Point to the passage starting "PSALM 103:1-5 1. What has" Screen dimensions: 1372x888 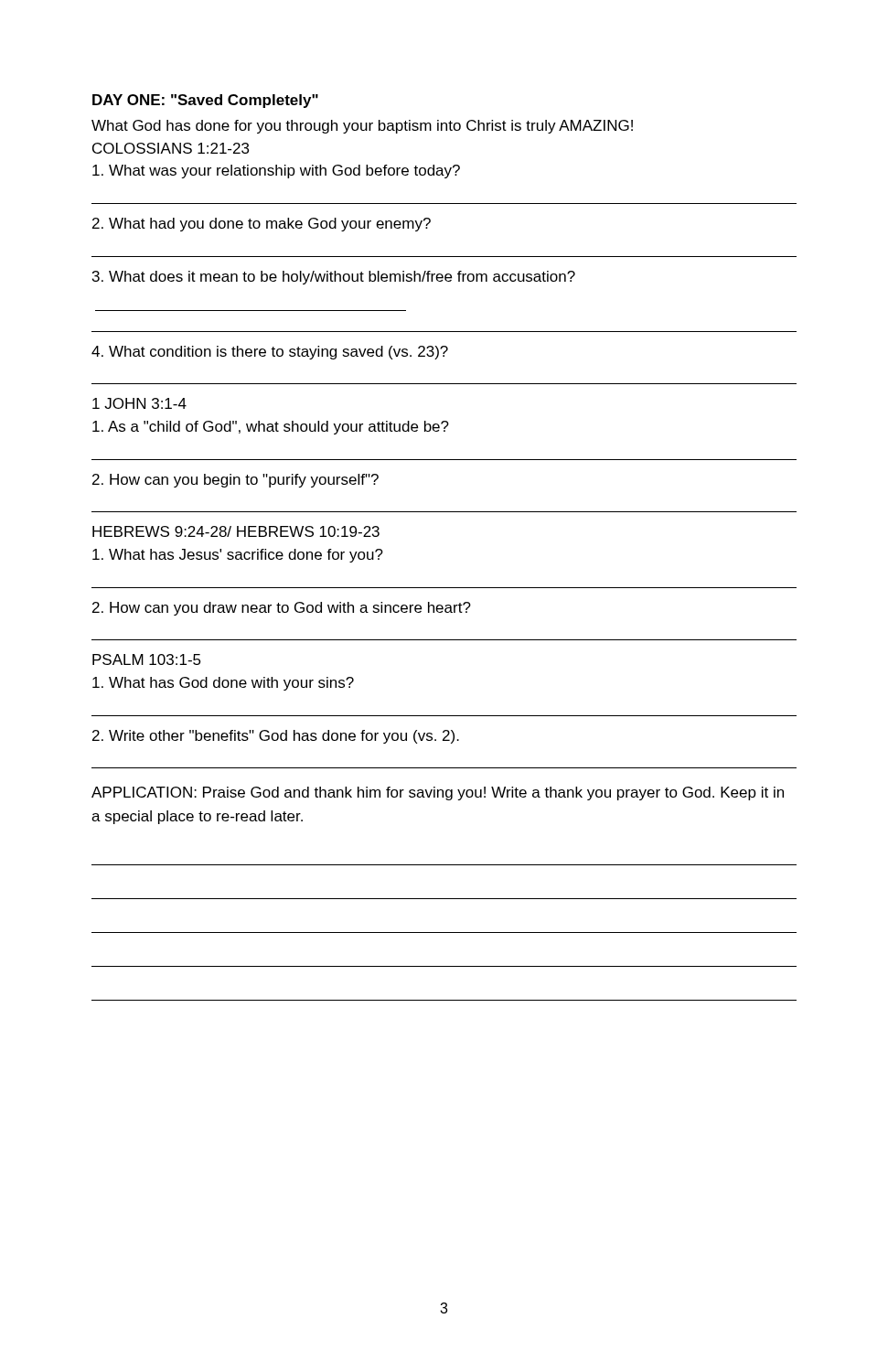[x=223, y=672]
